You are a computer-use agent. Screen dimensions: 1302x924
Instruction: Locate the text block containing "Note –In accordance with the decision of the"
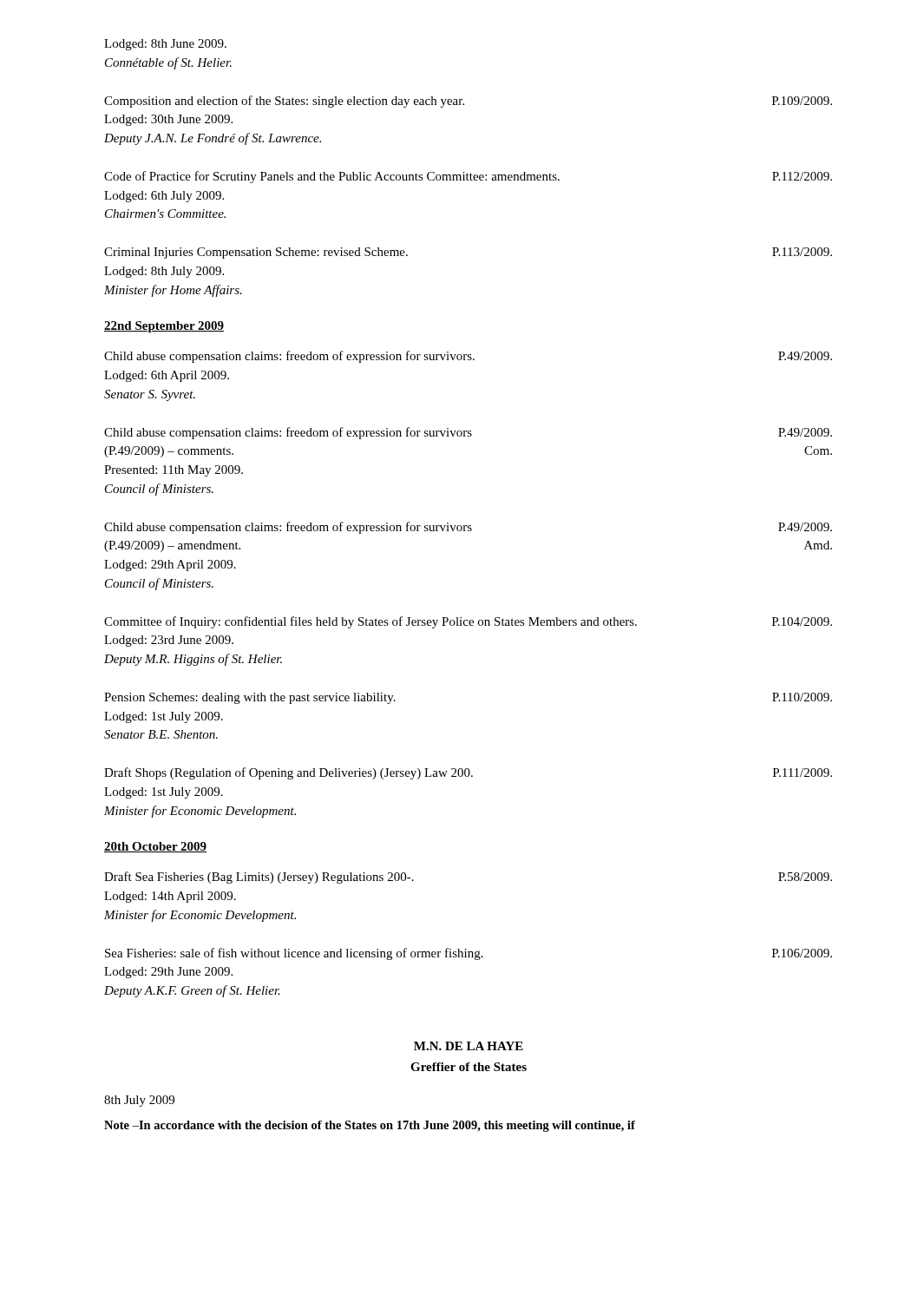coord(370,1125)
